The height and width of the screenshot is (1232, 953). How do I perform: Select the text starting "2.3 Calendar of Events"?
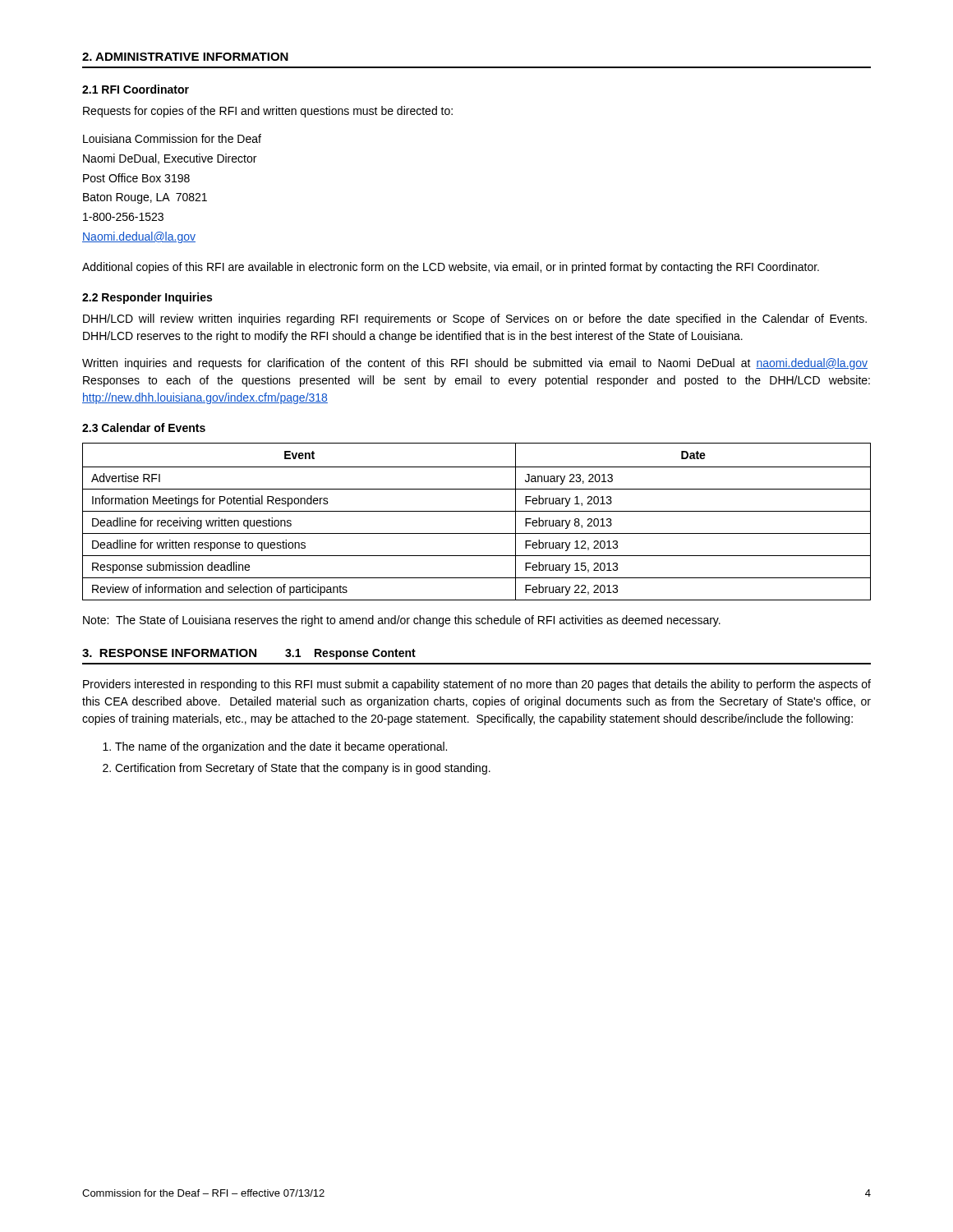144,428
